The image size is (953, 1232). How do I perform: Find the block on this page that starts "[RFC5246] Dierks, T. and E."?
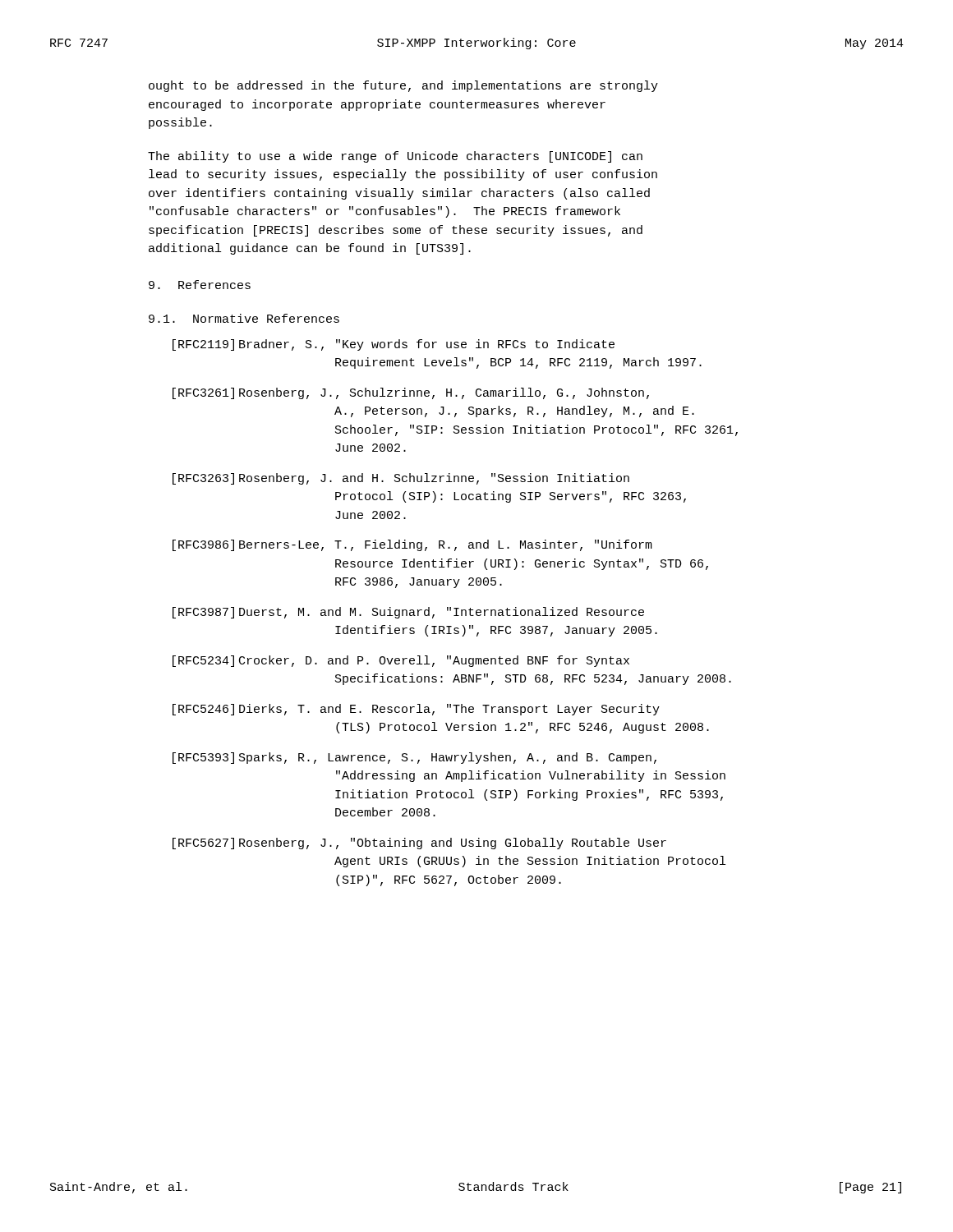[x=509, y=719]
